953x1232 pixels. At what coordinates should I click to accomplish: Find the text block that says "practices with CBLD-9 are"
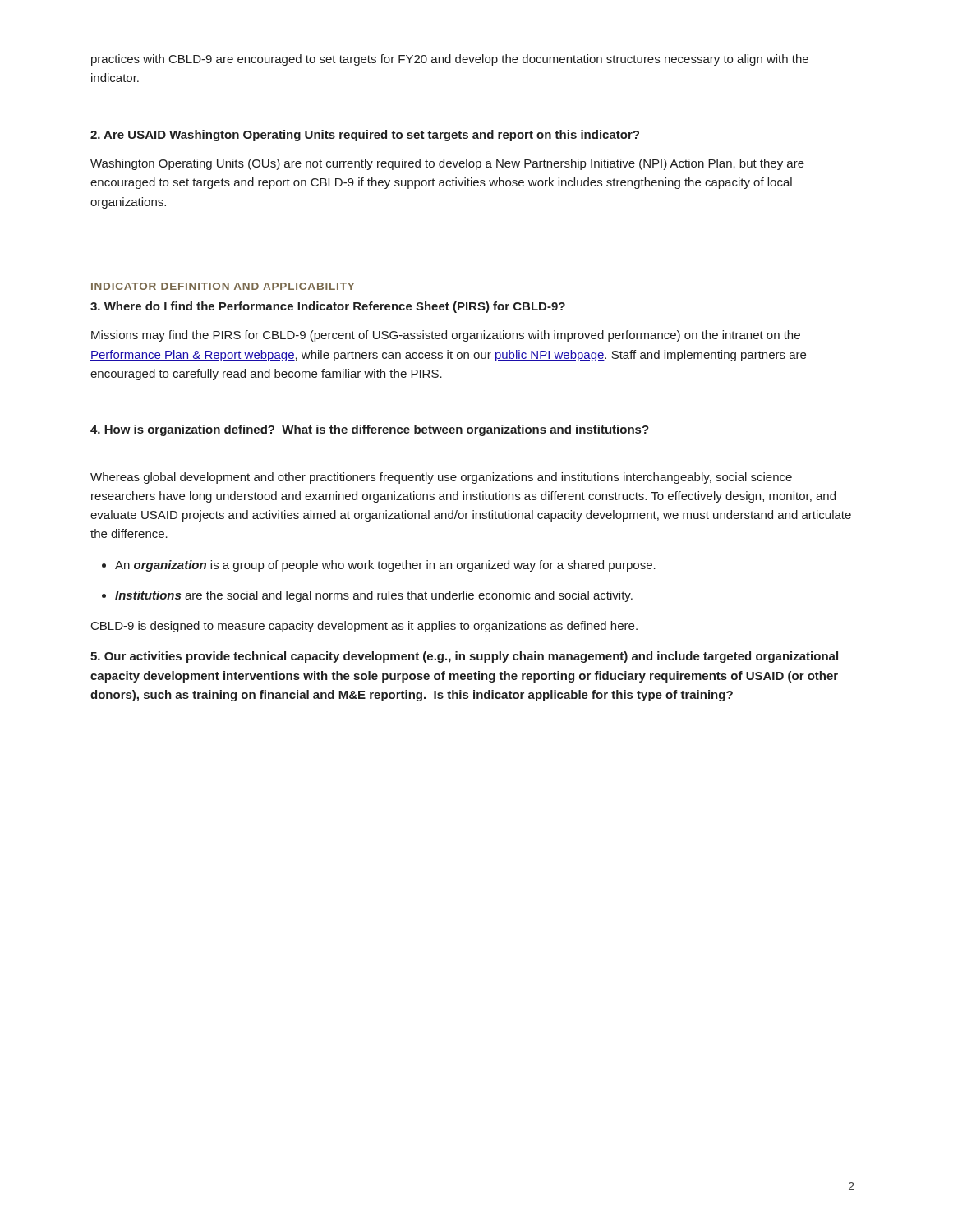[450, 68]
